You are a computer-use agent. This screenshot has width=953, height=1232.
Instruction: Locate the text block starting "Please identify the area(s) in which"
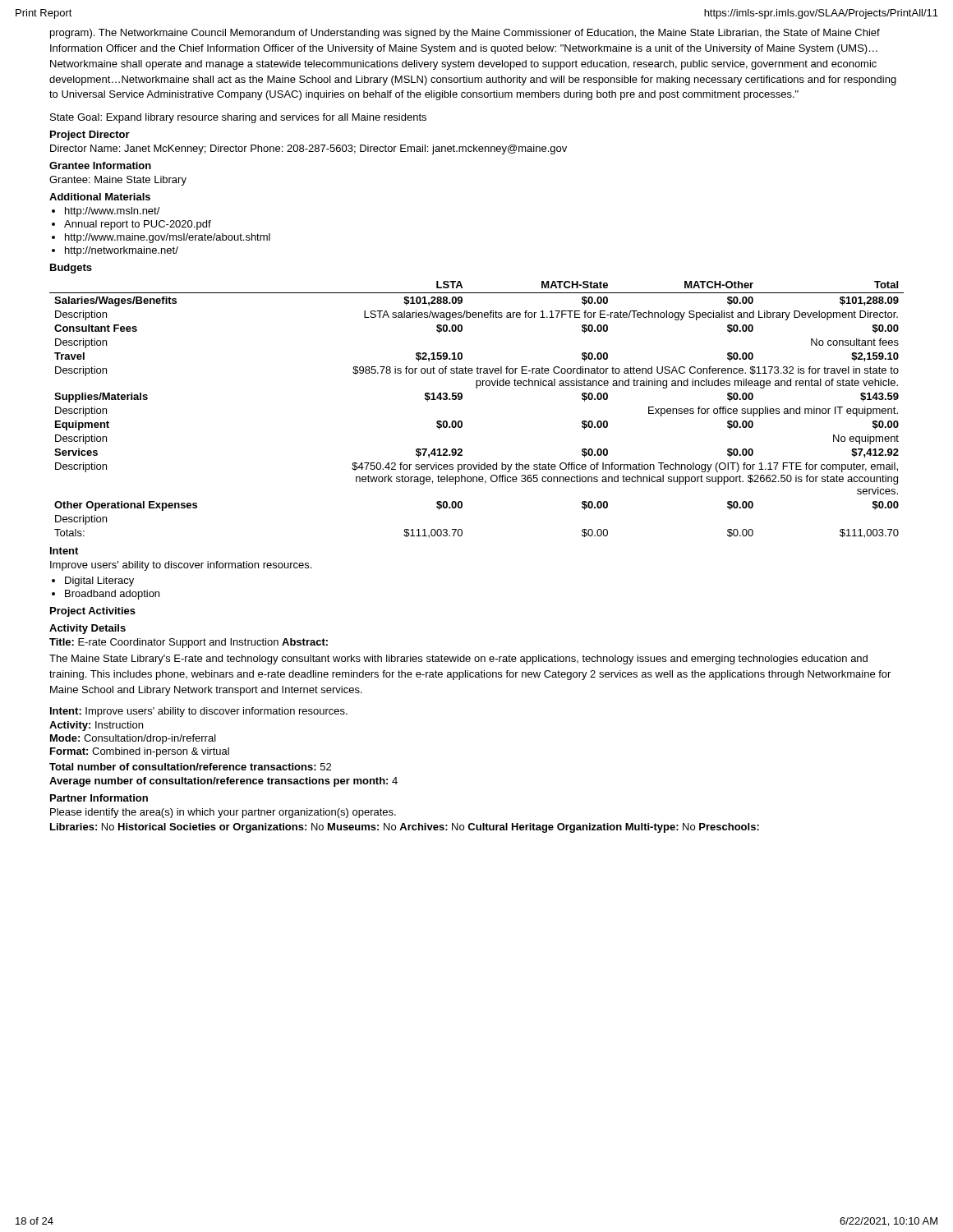point(223,812)
